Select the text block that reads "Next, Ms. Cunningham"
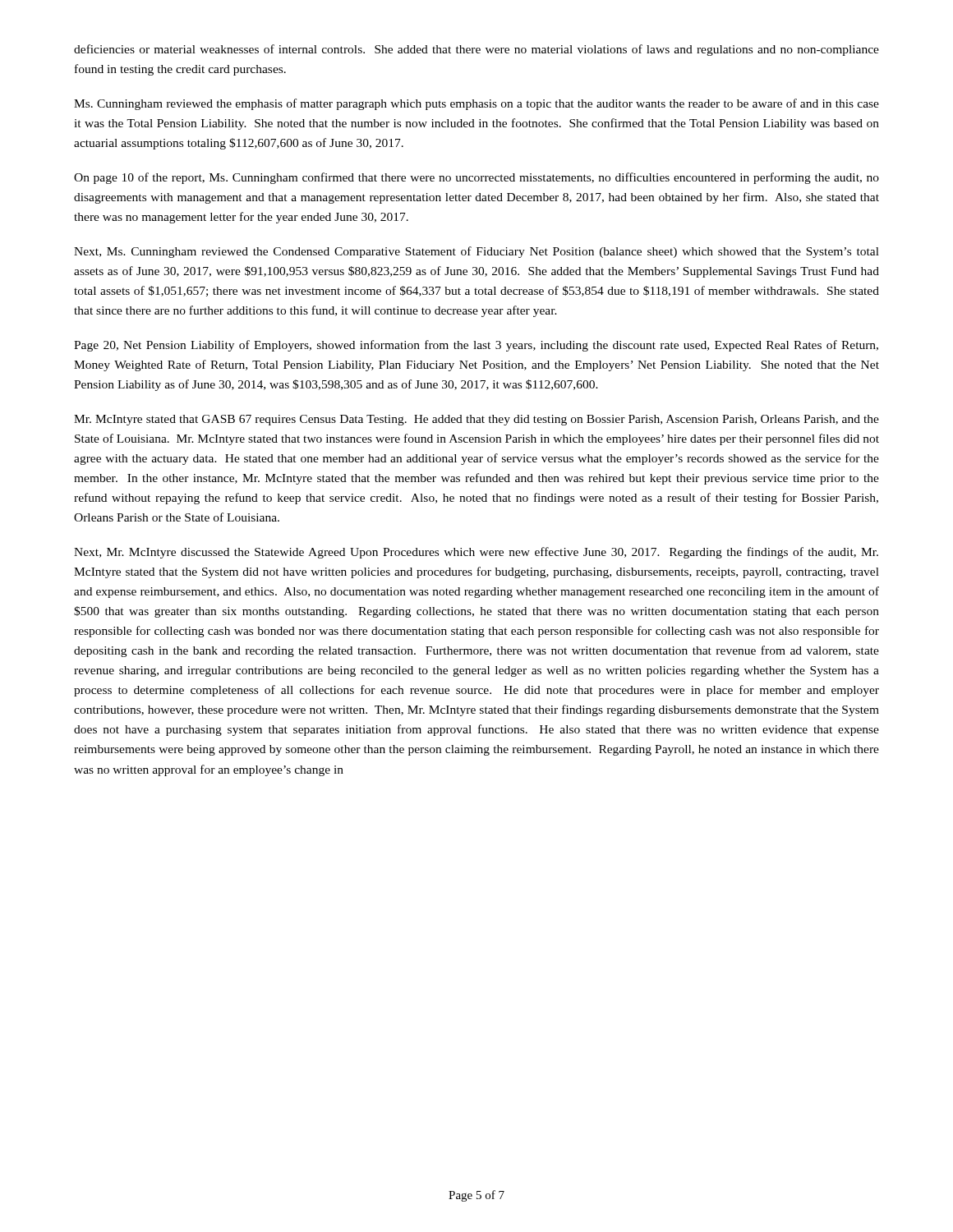 point(476,281)
